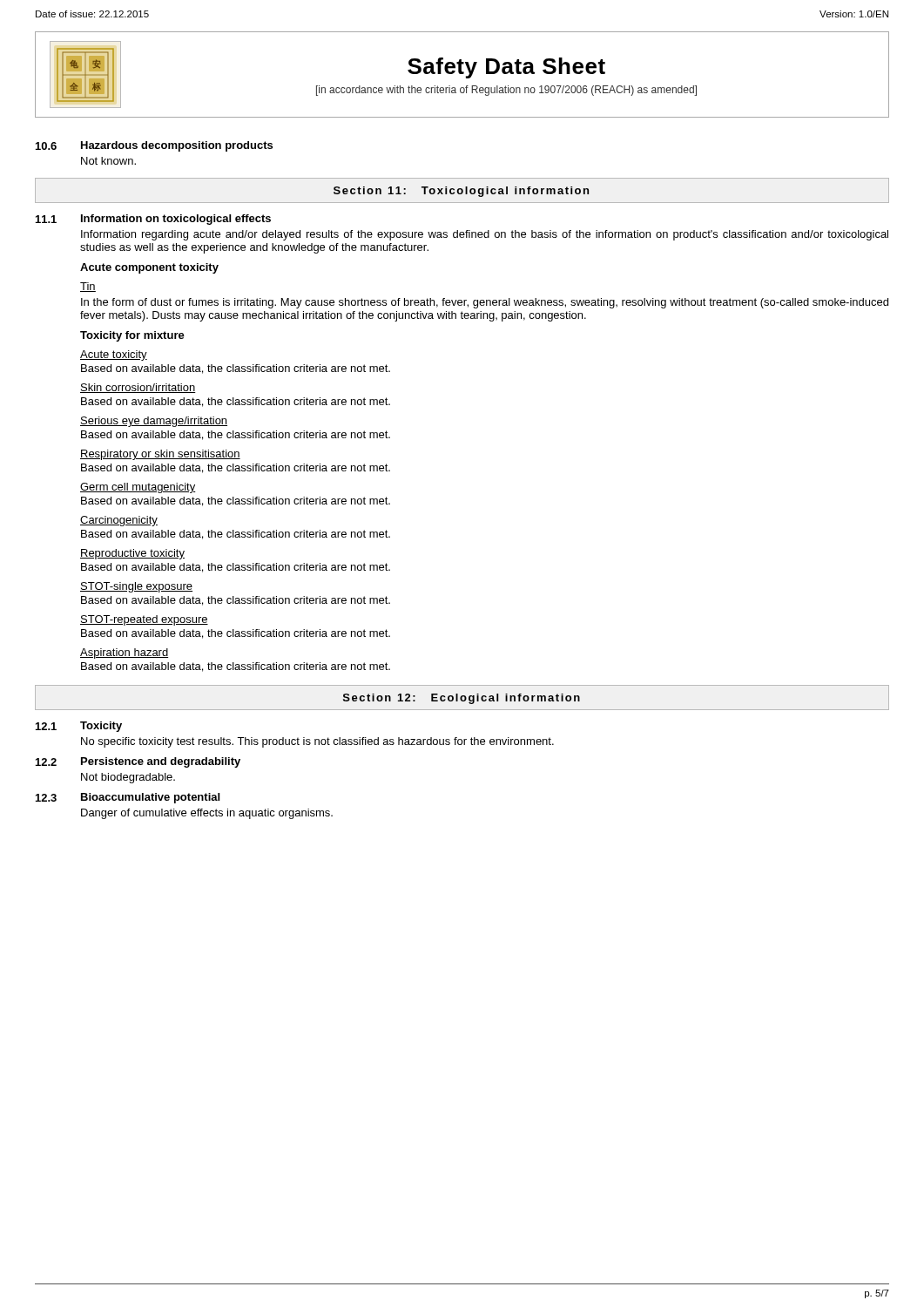Select the text block that says "Information regarding acute and/or delayed results of the"

(485, 240)
